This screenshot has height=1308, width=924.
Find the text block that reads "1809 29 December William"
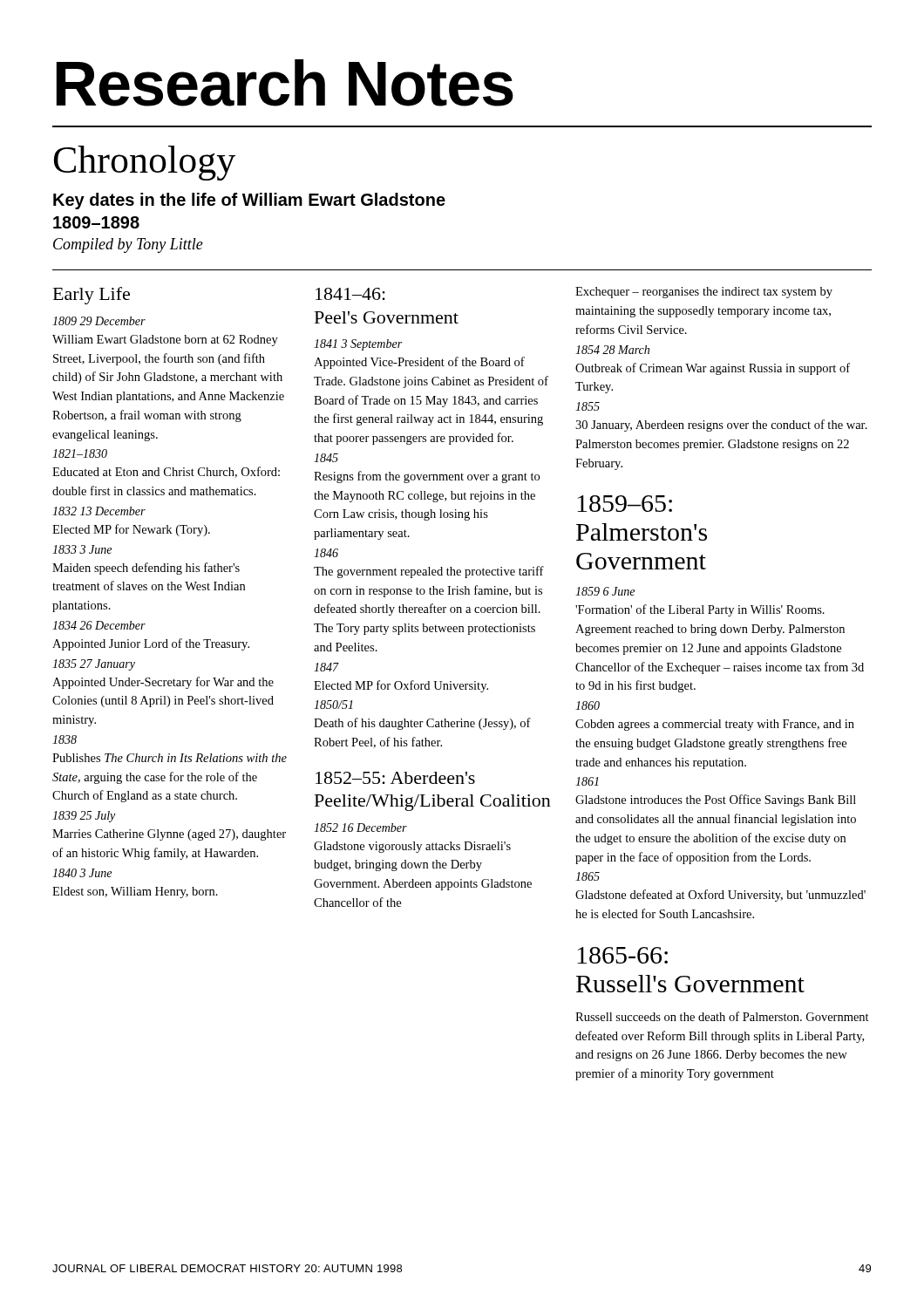coord(171,379)
